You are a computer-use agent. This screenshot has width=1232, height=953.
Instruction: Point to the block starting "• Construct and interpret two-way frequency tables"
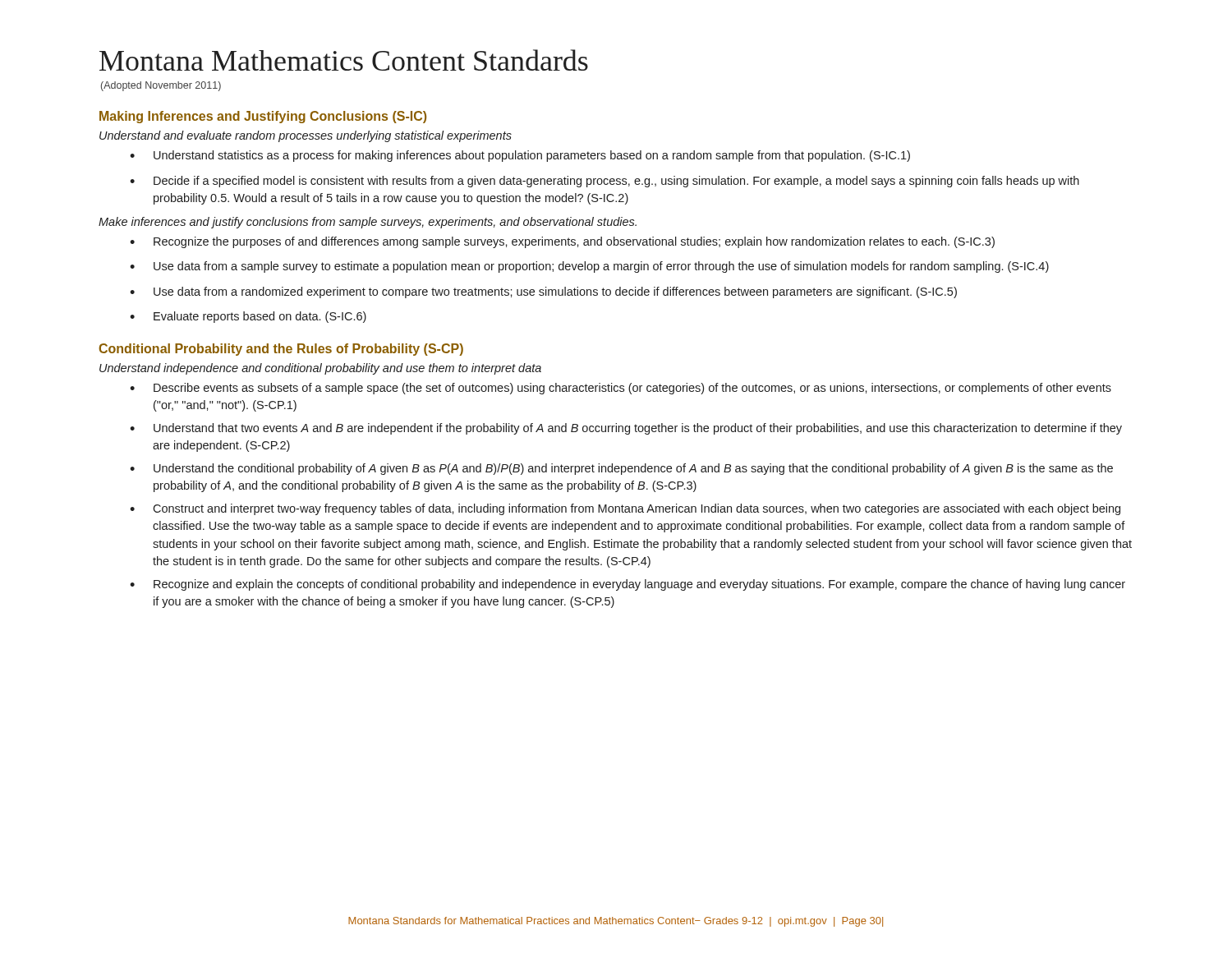632,535
